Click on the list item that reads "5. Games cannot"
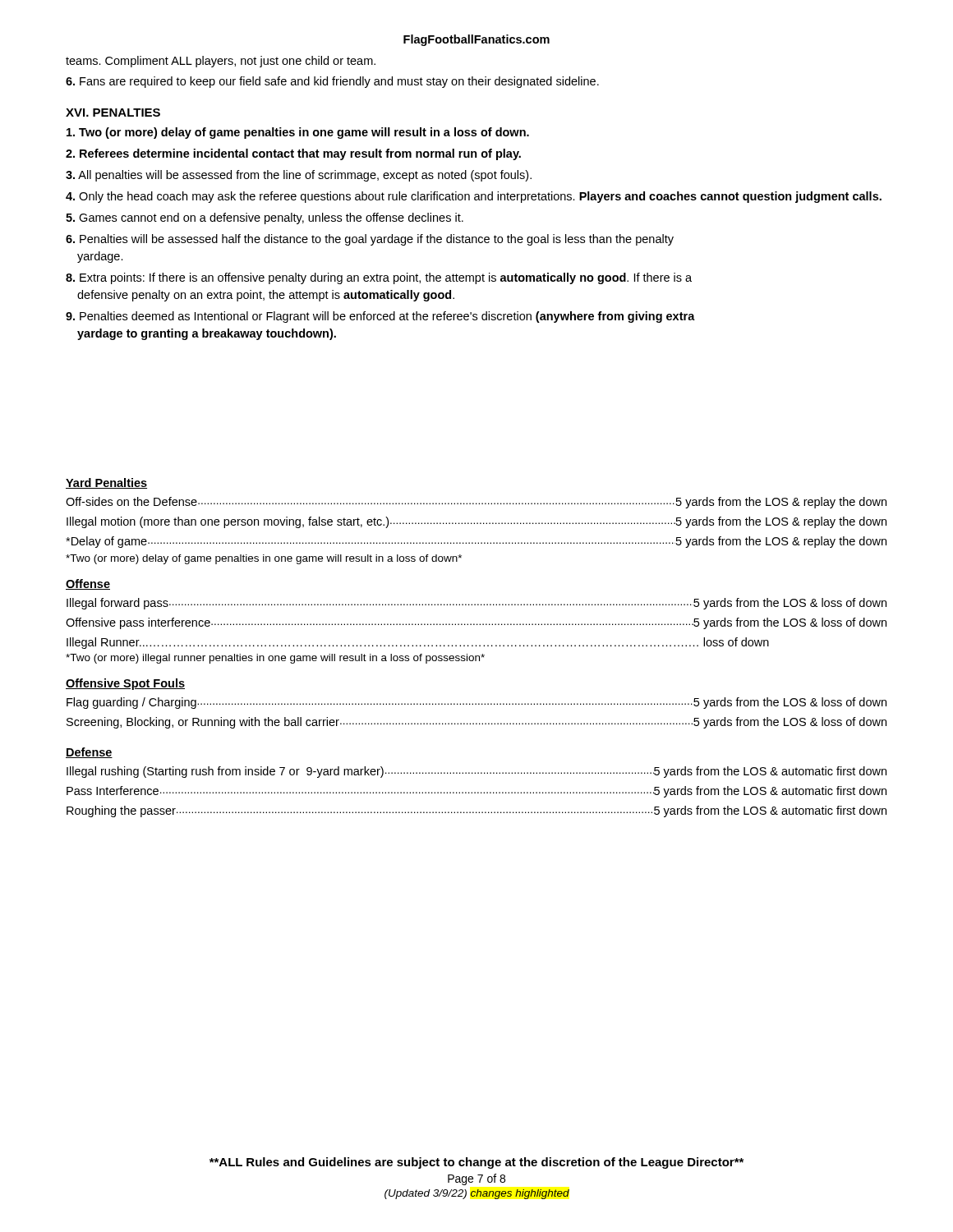This screenshot has height=1232, width=953. [x=265, y=218]
